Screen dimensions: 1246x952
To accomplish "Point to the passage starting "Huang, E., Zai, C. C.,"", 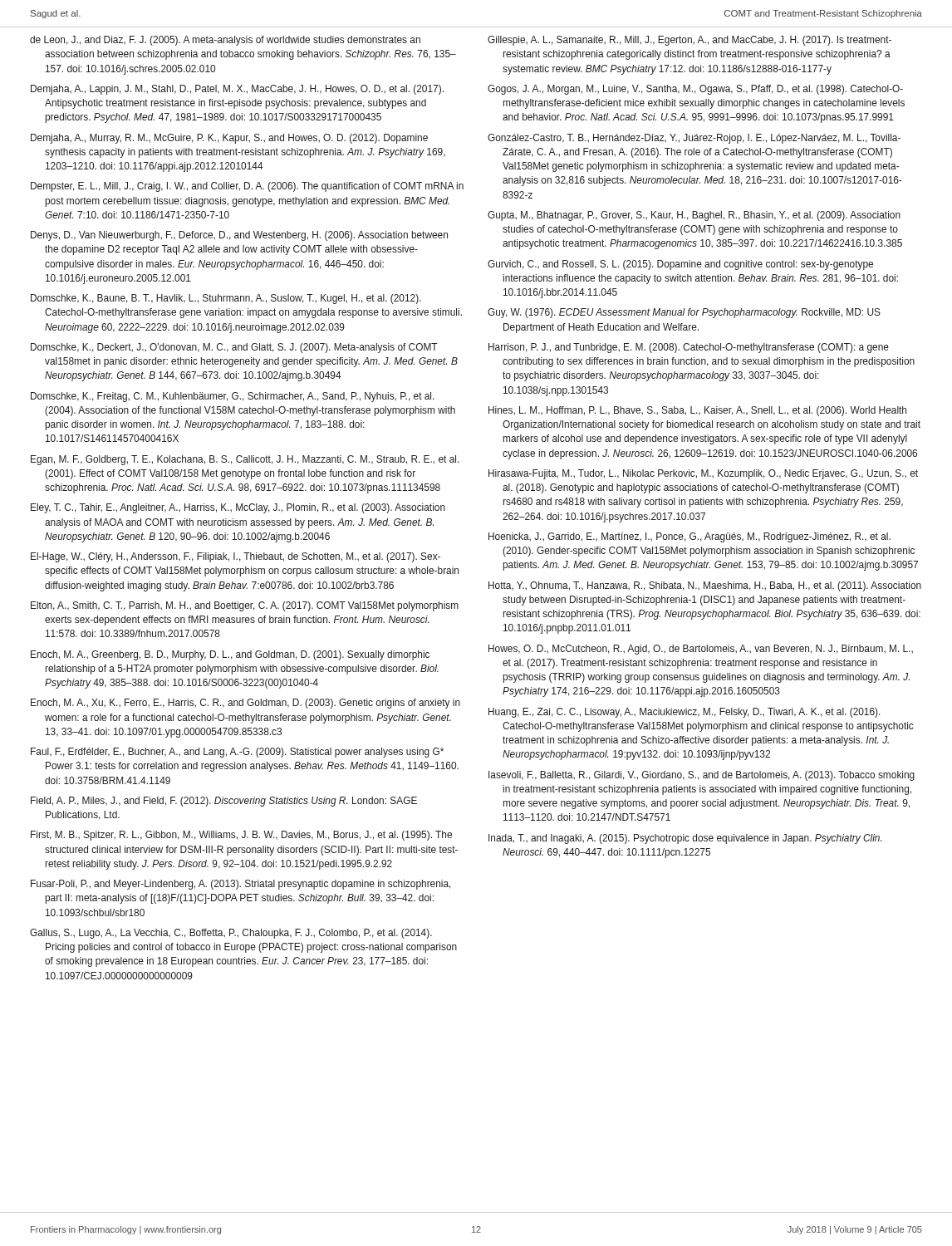I will [x=705, y=734].
